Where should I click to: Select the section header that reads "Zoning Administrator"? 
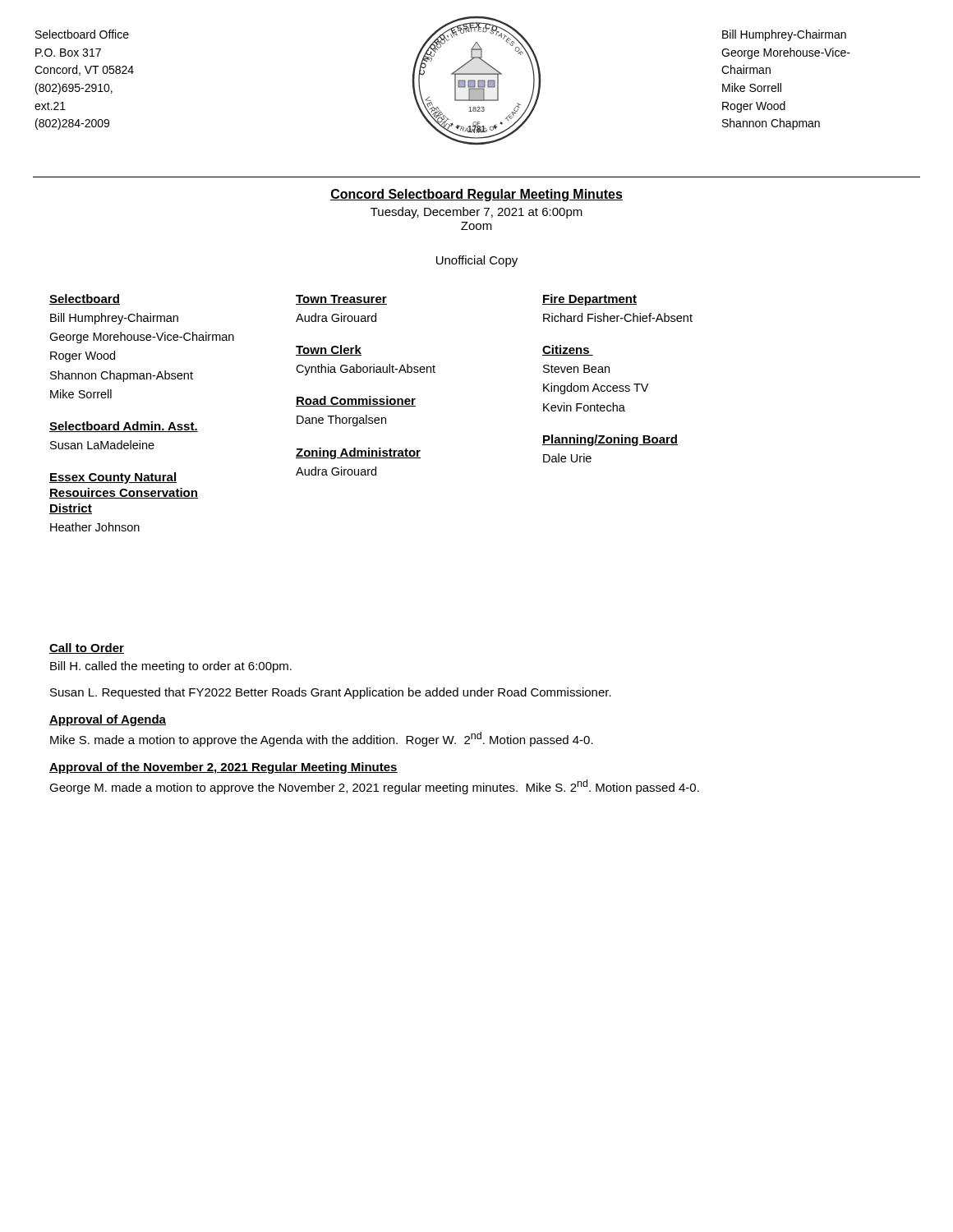[x=358, y=452]
